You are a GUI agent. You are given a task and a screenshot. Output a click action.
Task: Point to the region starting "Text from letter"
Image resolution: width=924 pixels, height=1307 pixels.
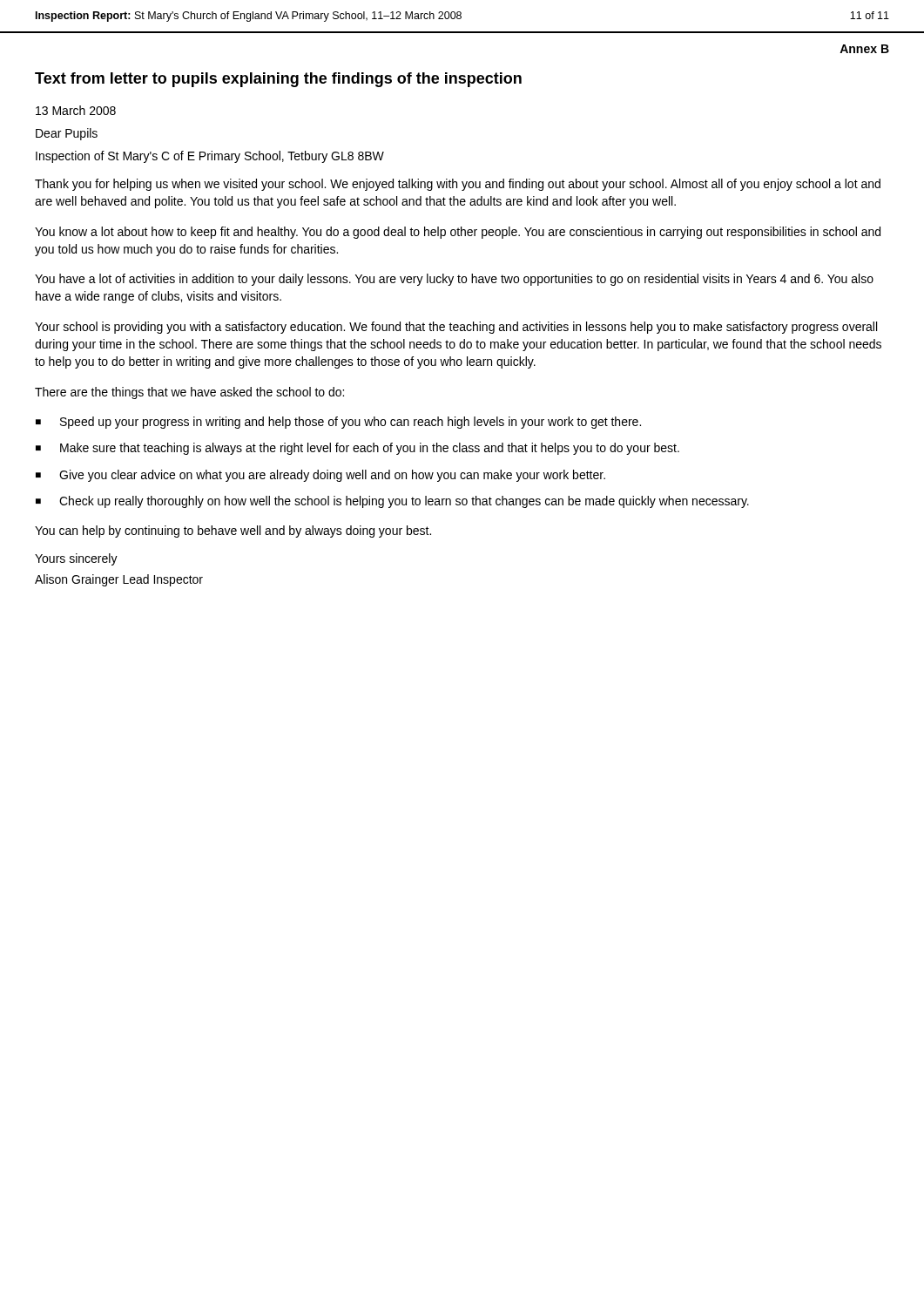coord(279,78)
